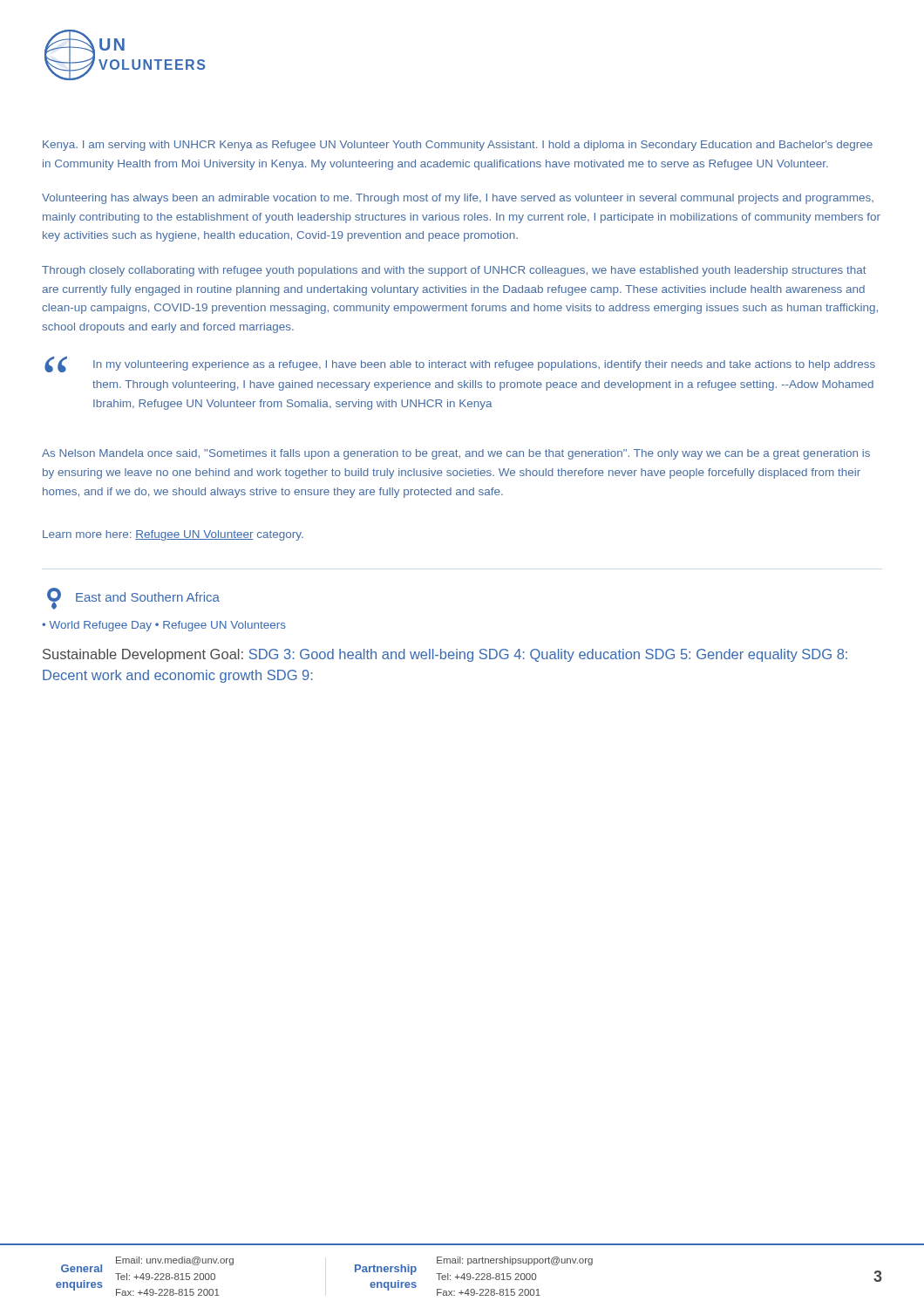Select the text starting "Sustainable Development Goal: SDG 3: Good"
The height and width of the screenshot is (1308, 924).
pyautogui.click(x=445, y=665)
